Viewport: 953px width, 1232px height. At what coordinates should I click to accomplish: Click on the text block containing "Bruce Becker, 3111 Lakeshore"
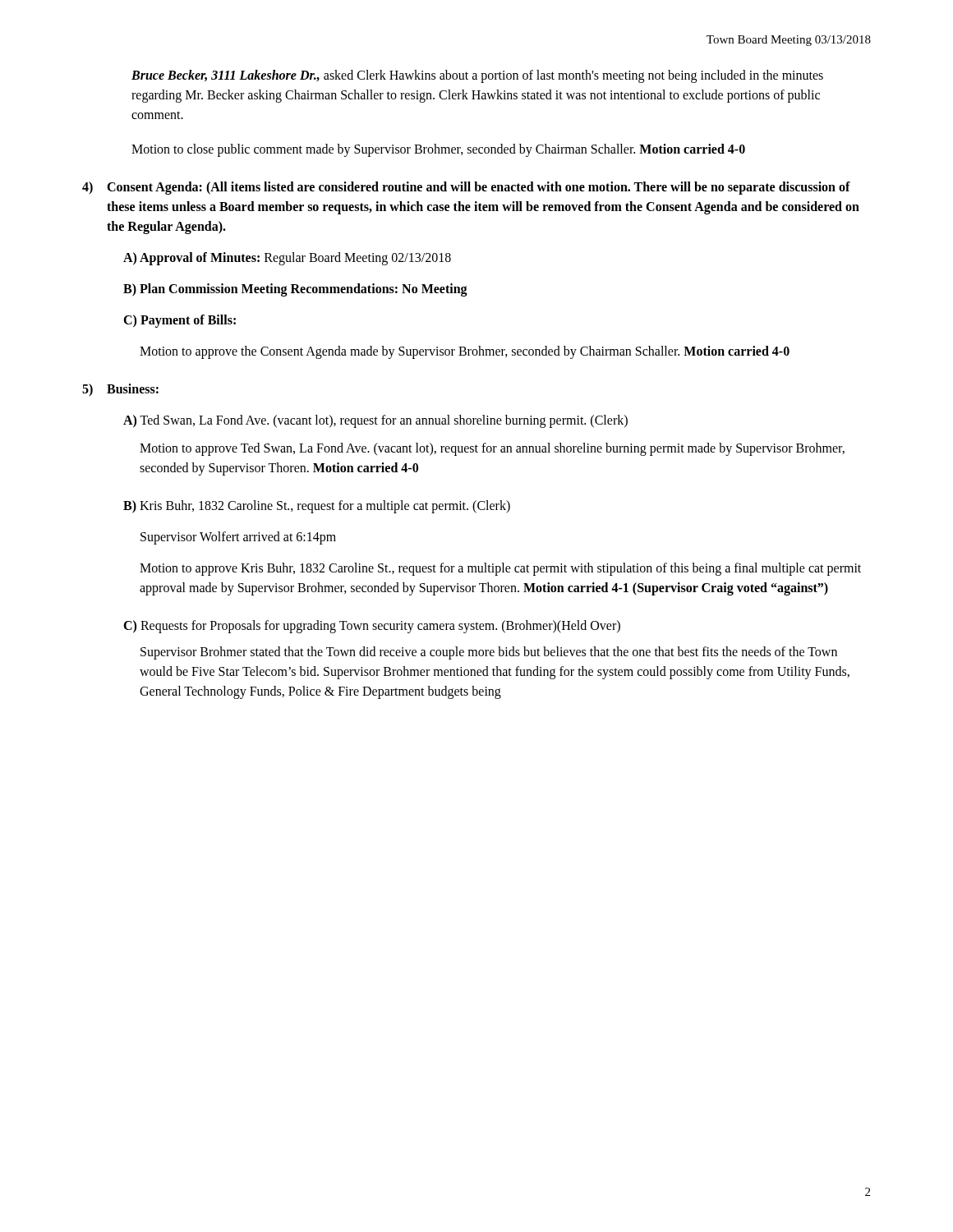[477, 95]
